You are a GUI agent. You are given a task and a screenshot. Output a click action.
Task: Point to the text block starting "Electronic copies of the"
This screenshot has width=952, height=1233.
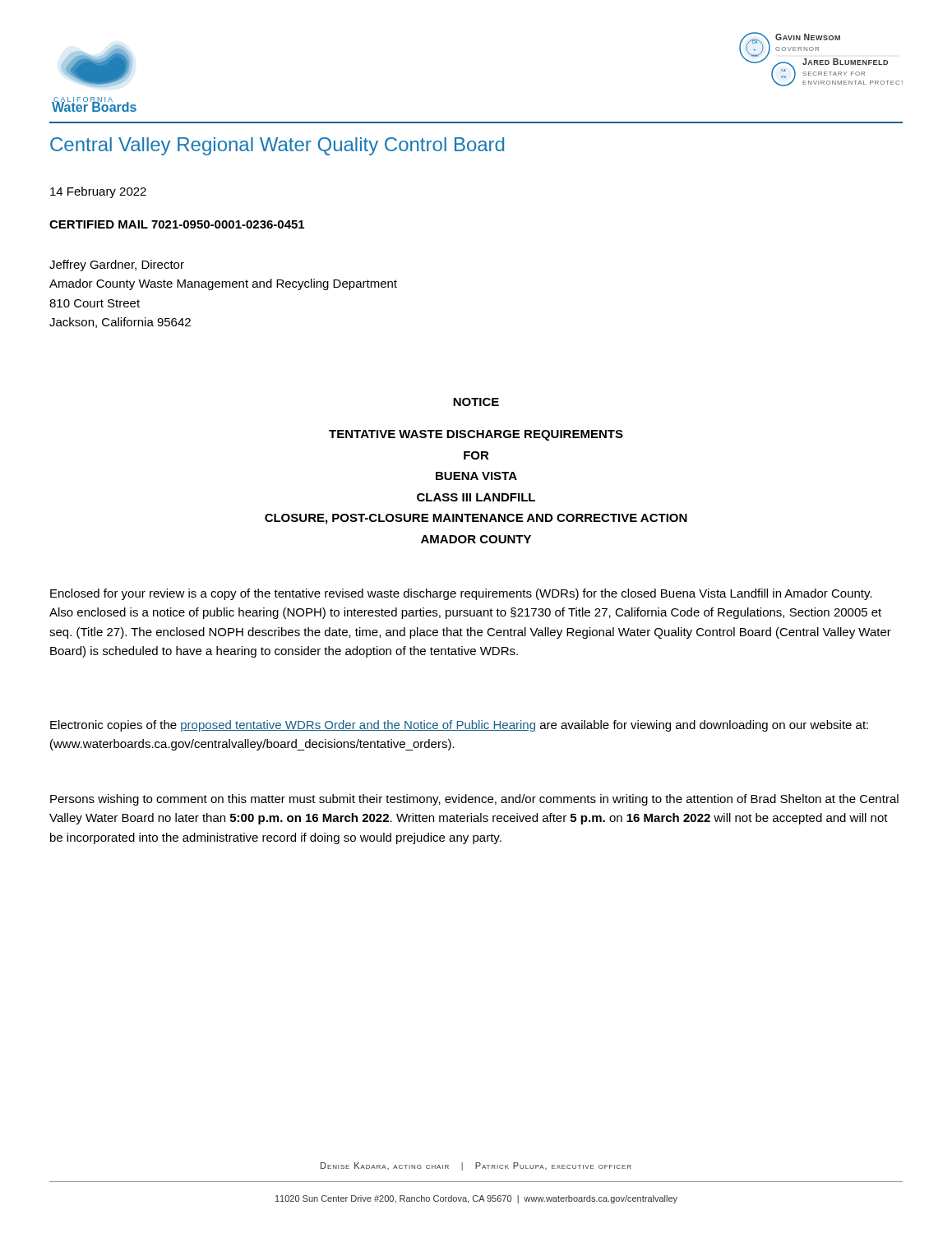pyautogui.click(x=459, y=734)
